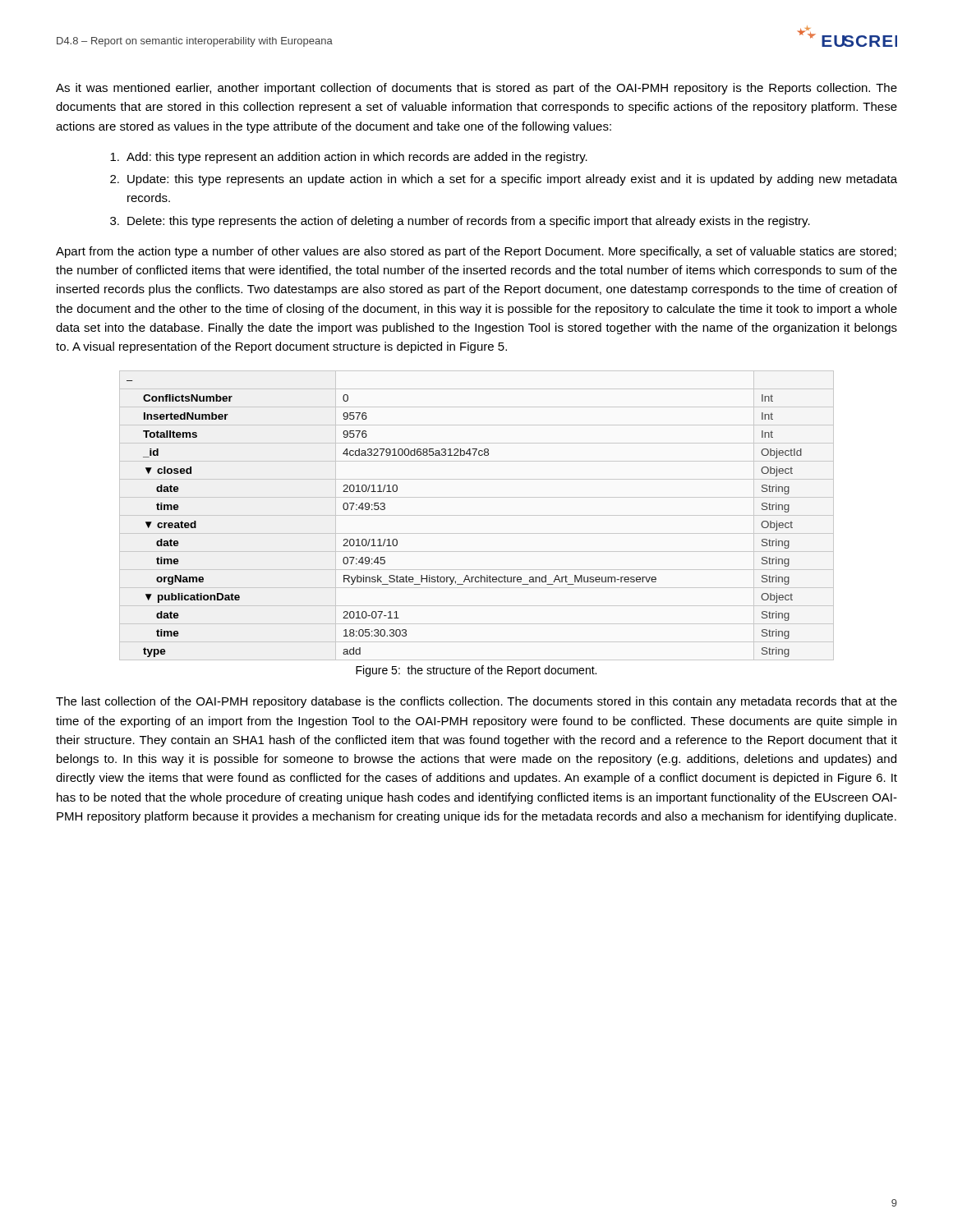Point to the passage starting "Figure 5: the structure of the Report document."

point(476,670)
